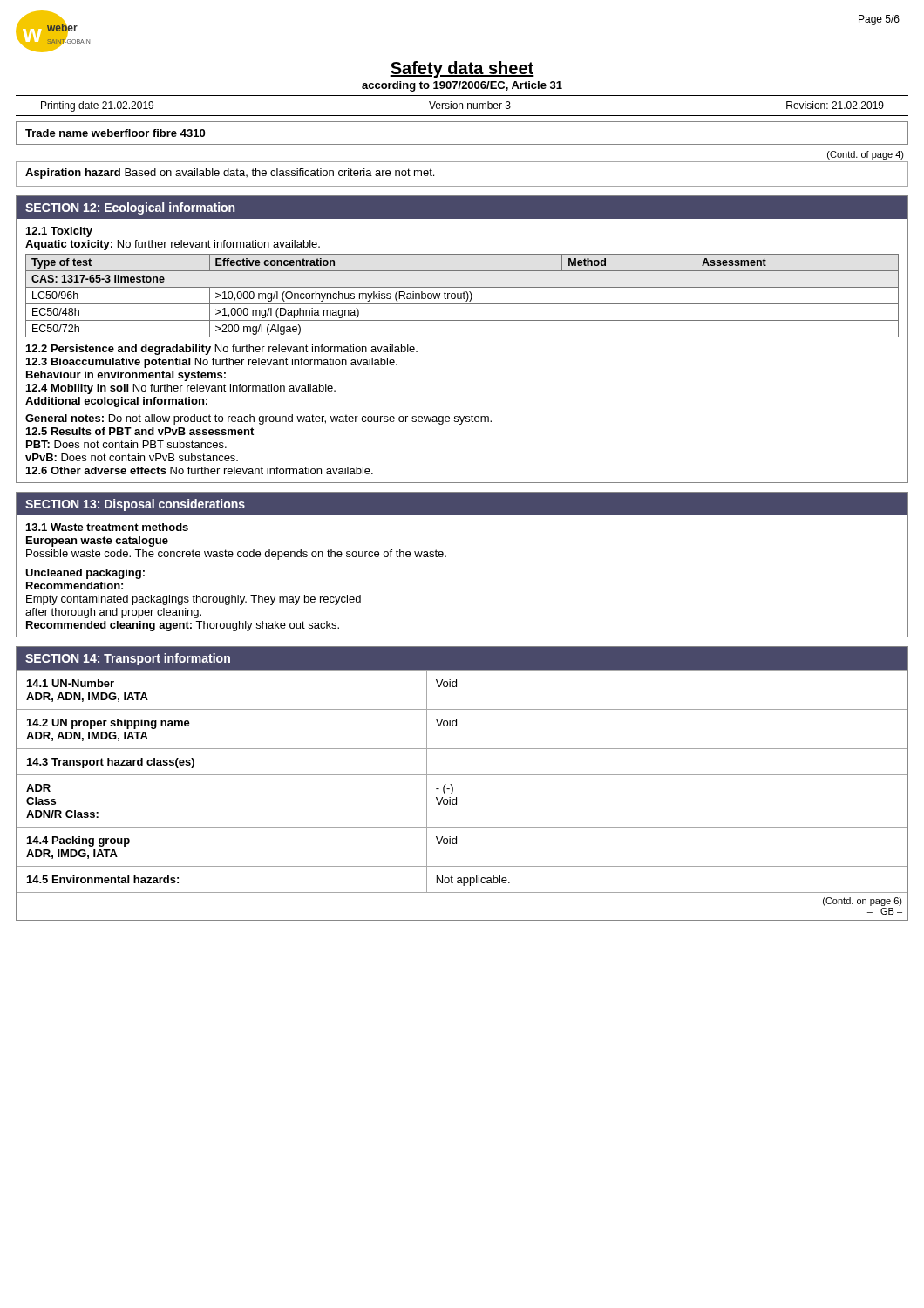This screenshot has width=924, height=1308.
Task: Locate the logo
Action: coord(57,33)
